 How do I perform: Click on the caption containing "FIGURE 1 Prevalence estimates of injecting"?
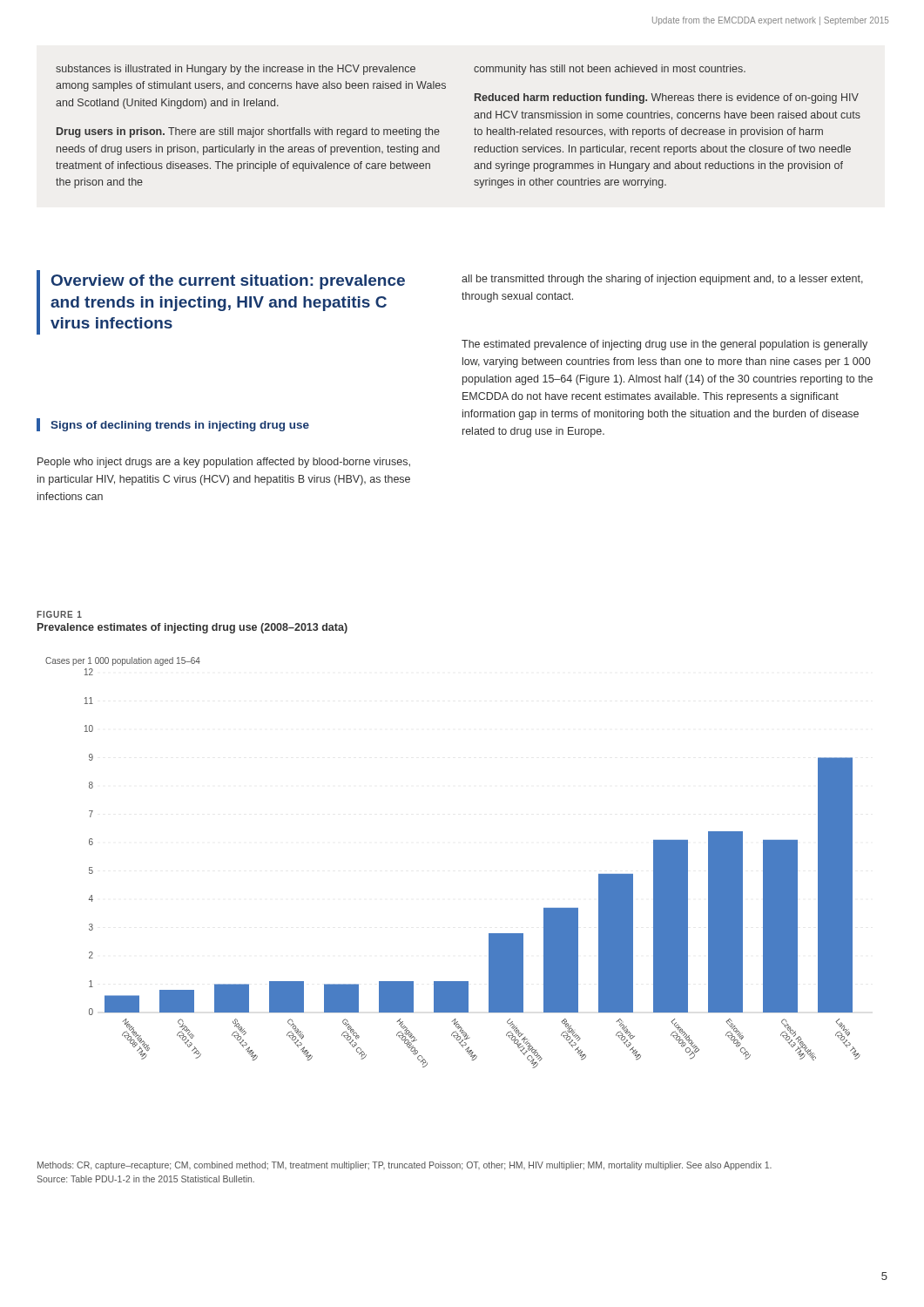point(59,614)
